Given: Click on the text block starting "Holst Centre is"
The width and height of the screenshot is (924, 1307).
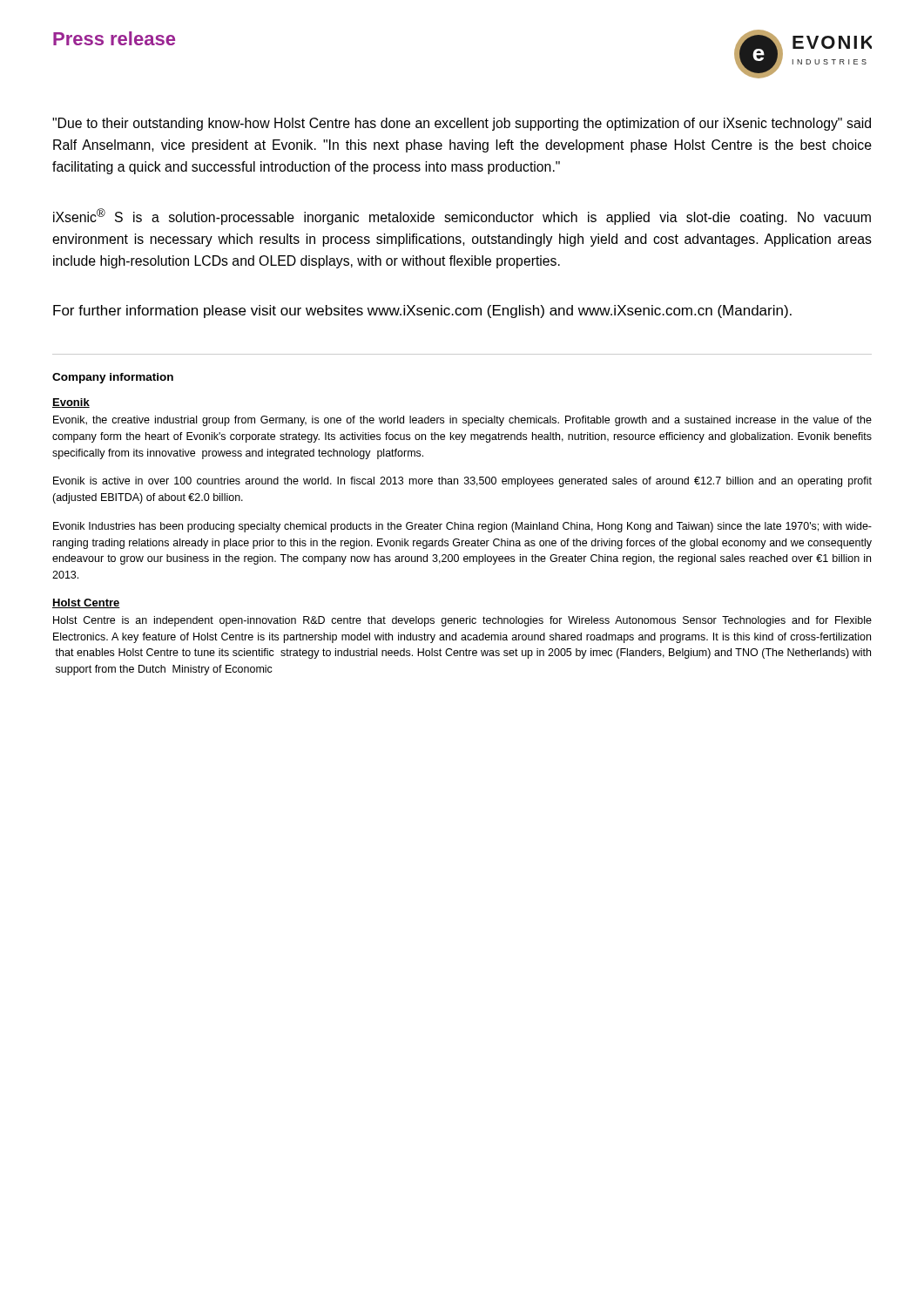Looking at the screenshot, I should tap(462, 645).
